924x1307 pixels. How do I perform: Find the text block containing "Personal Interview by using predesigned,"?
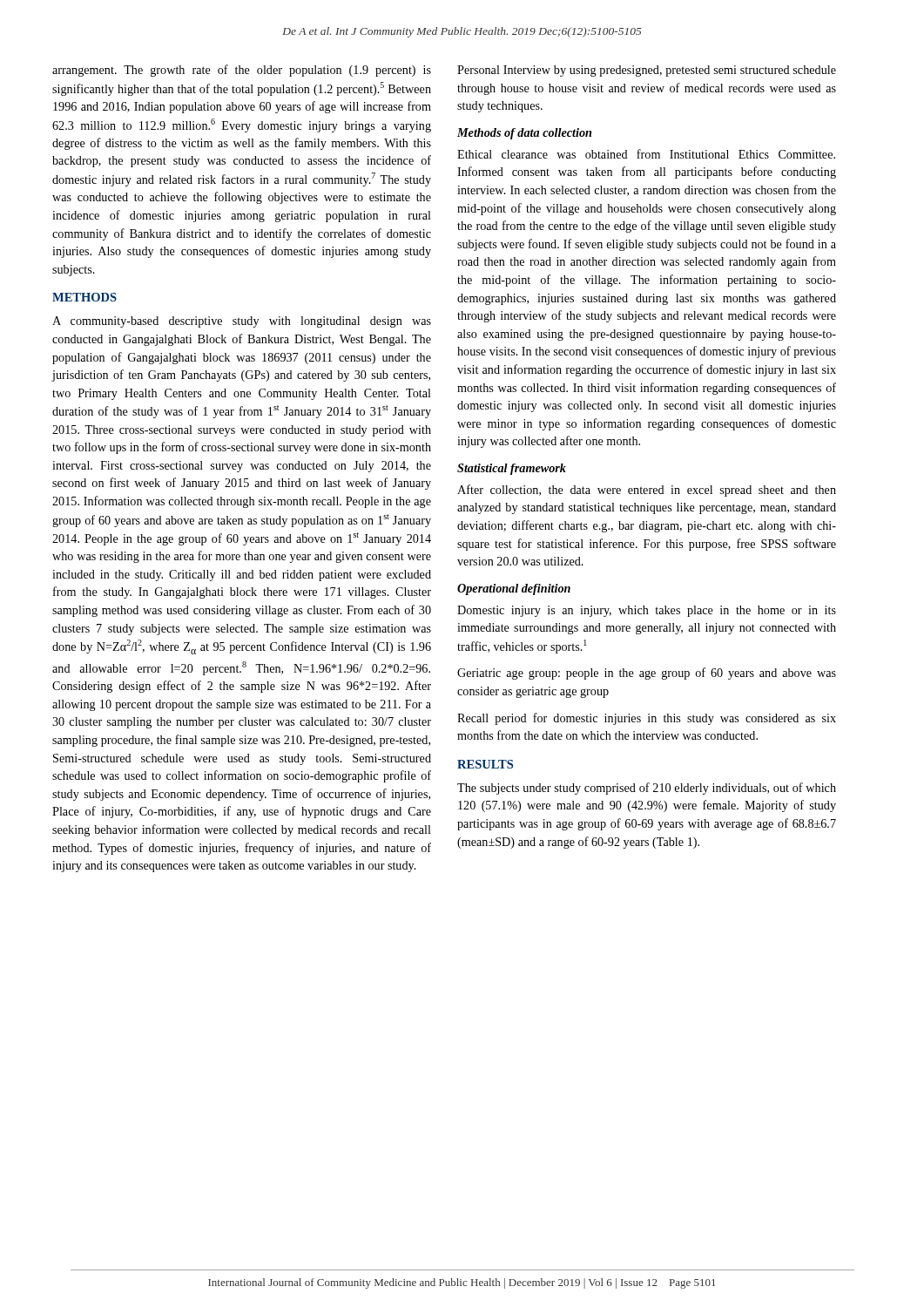[647, 88]
